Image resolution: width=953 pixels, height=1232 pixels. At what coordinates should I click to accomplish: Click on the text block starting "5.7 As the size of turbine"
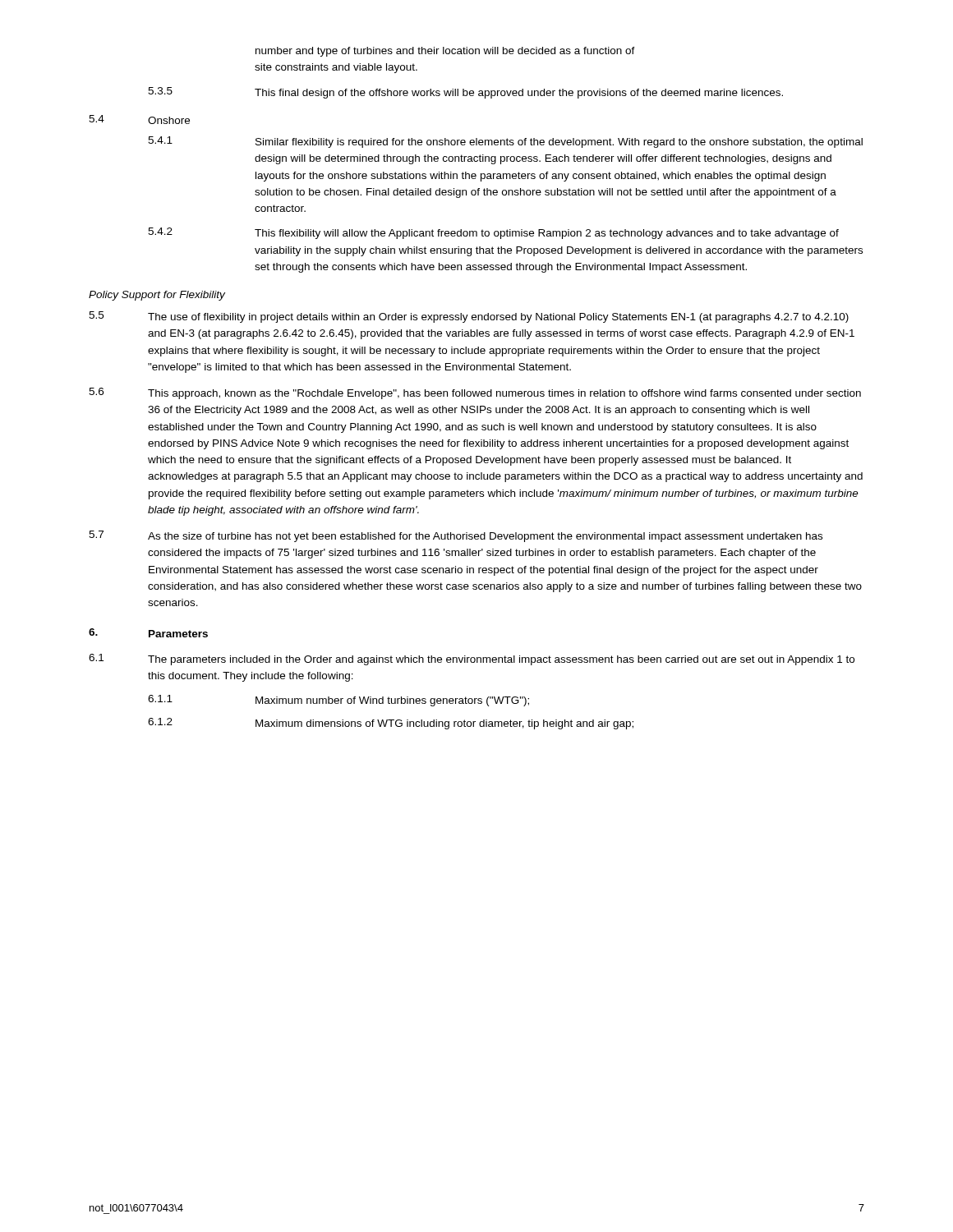pyautogui.click(x=476, y=570)
